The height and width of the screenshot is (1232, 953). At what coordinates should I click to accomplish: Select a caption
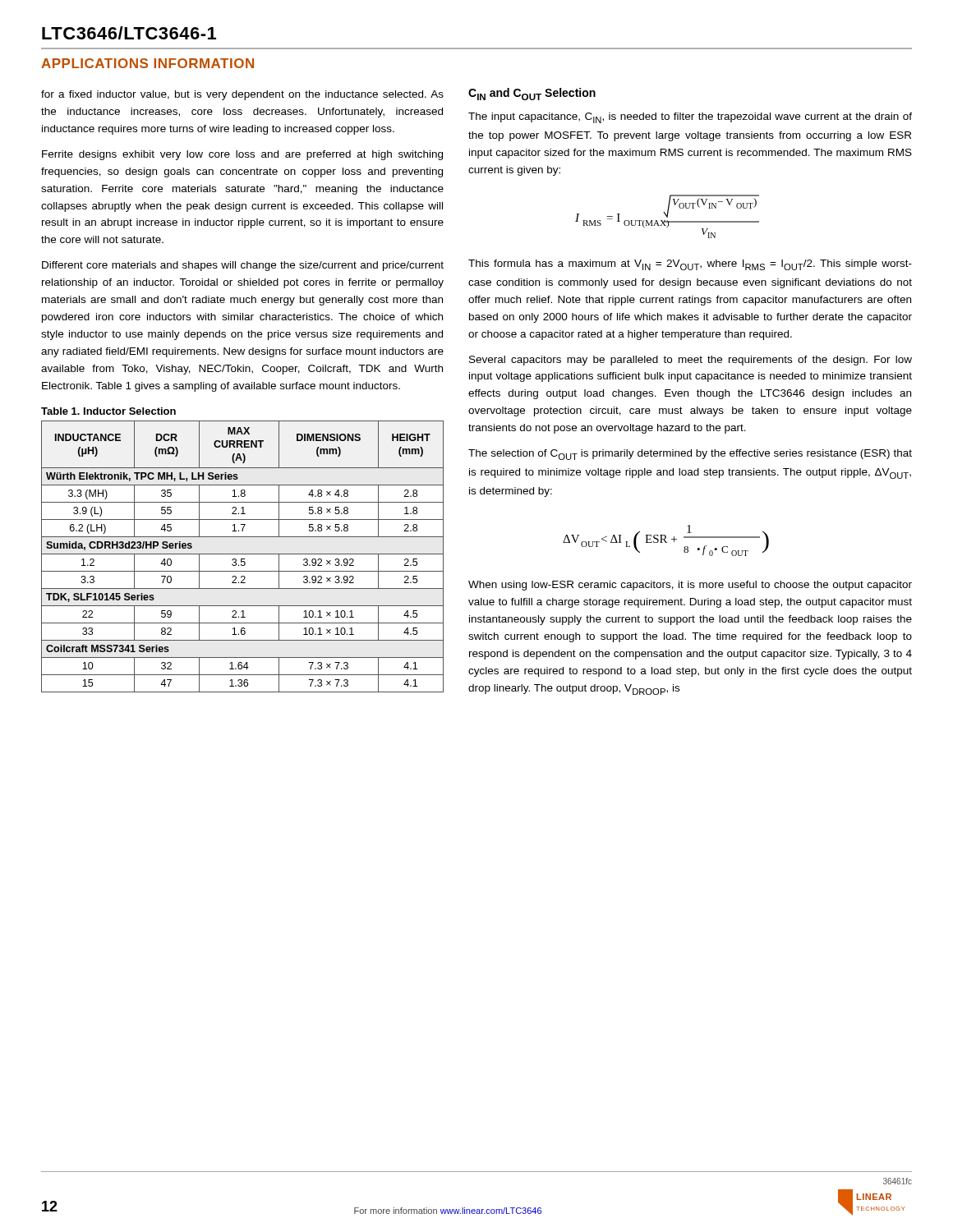109,411
